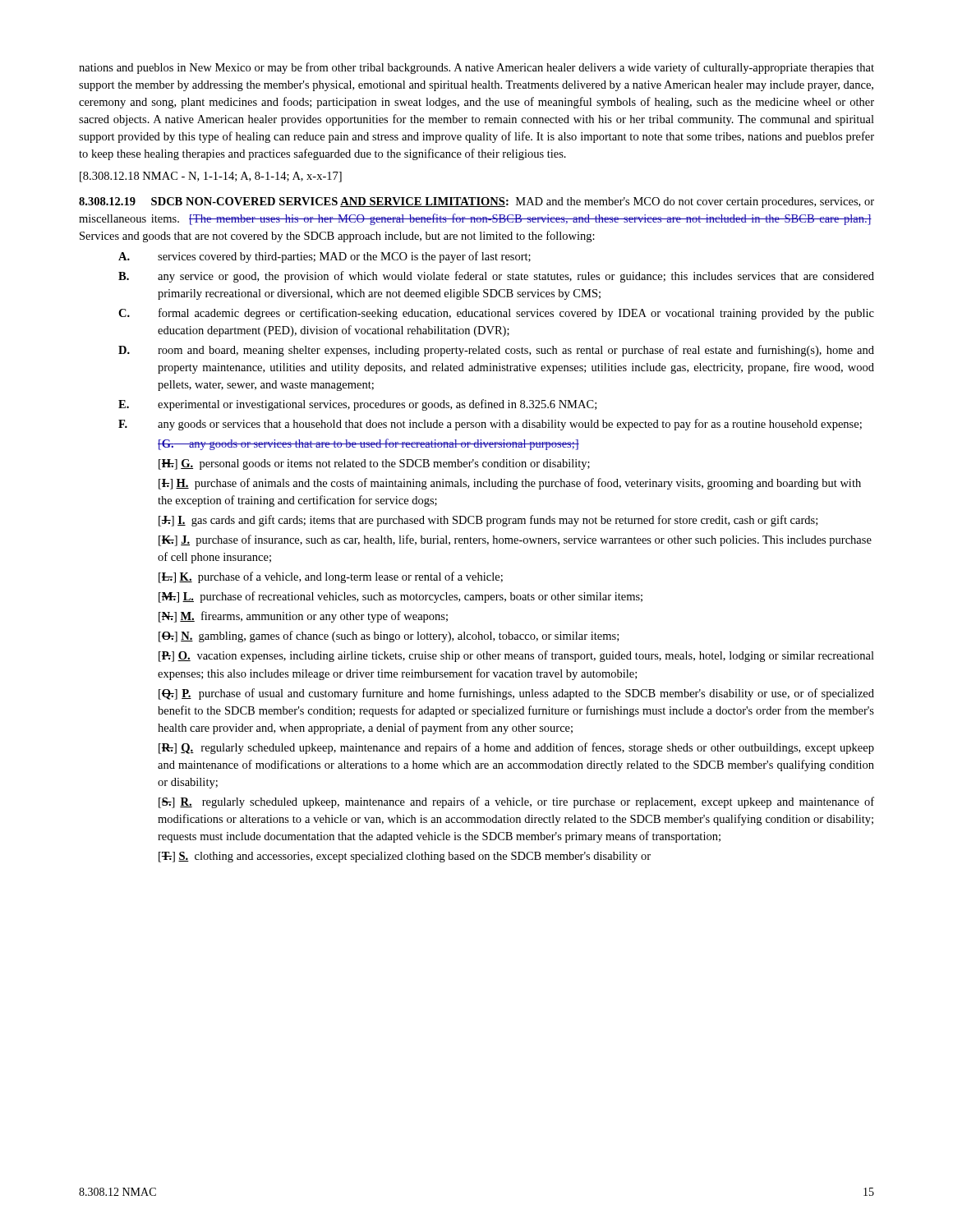Screen dimensions: 1232x953
Task: Navigate to the passage starting "[Q.] P. purchase"
Action: pyautogui.click(x=516, y=710)
